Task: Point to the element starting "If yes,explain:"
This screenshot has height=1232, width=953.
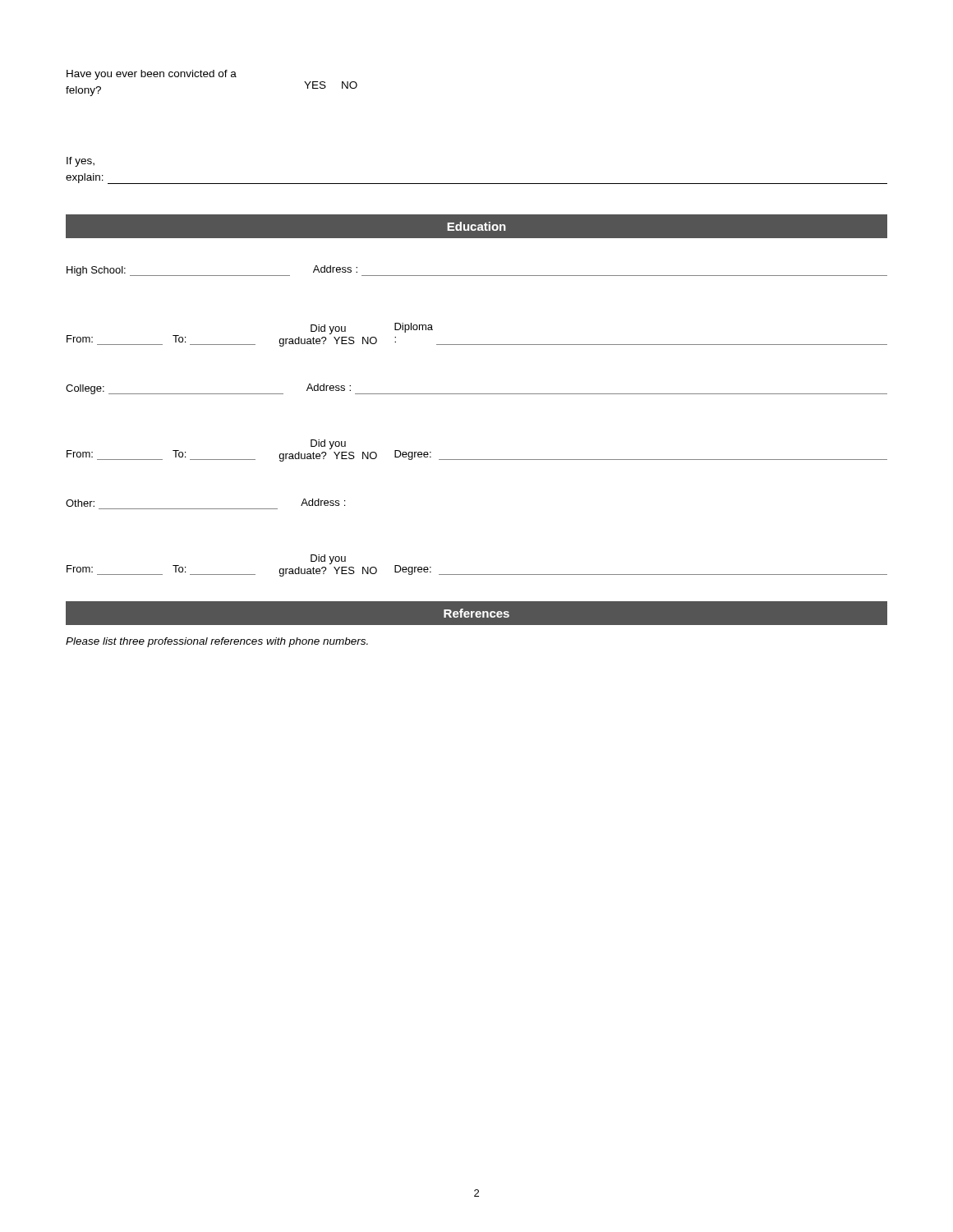Action: pos(81,162)
